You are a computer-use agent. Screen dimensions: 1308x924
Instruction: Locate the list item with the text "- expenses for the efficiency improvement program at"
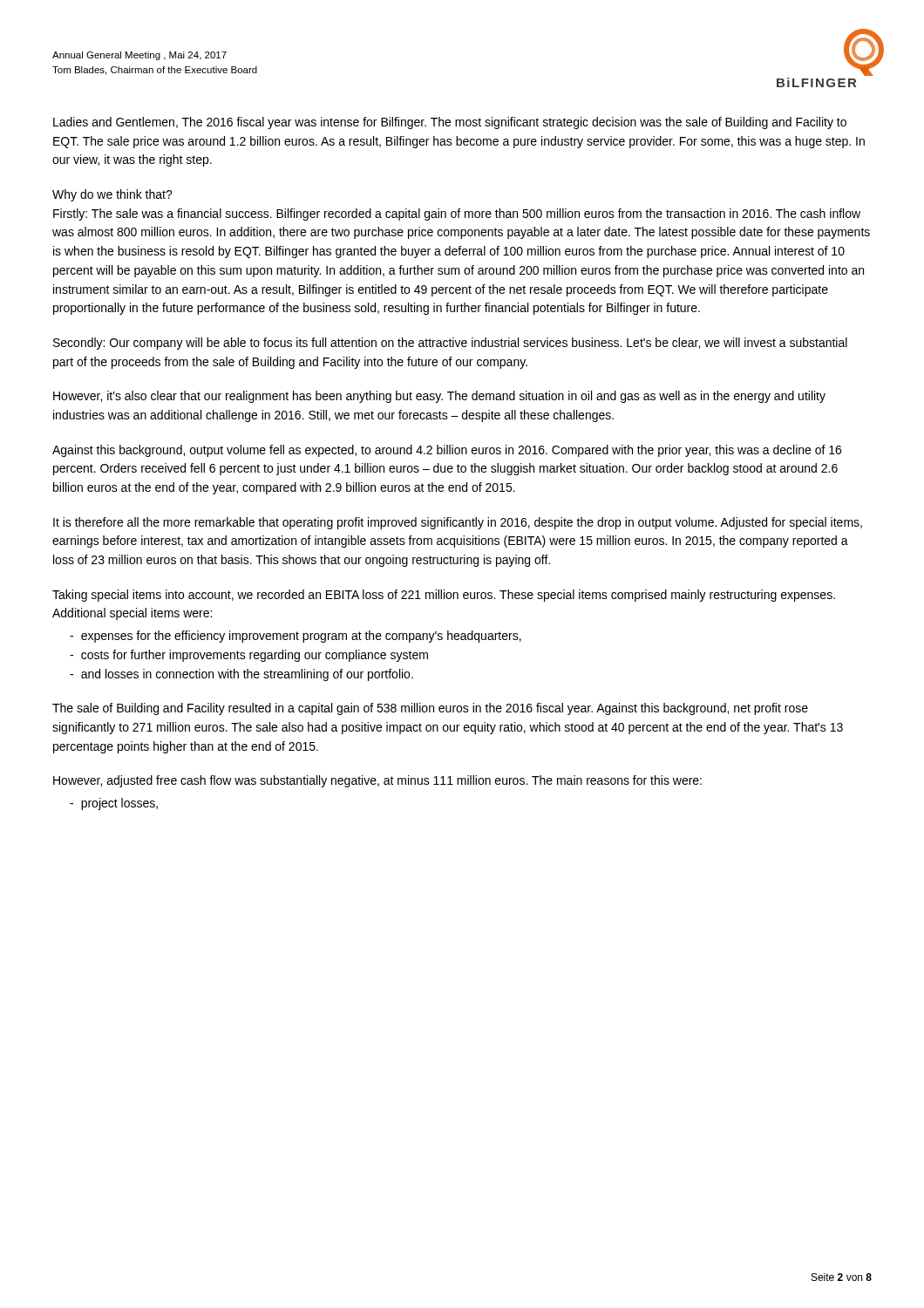click(x=296, y=637)
